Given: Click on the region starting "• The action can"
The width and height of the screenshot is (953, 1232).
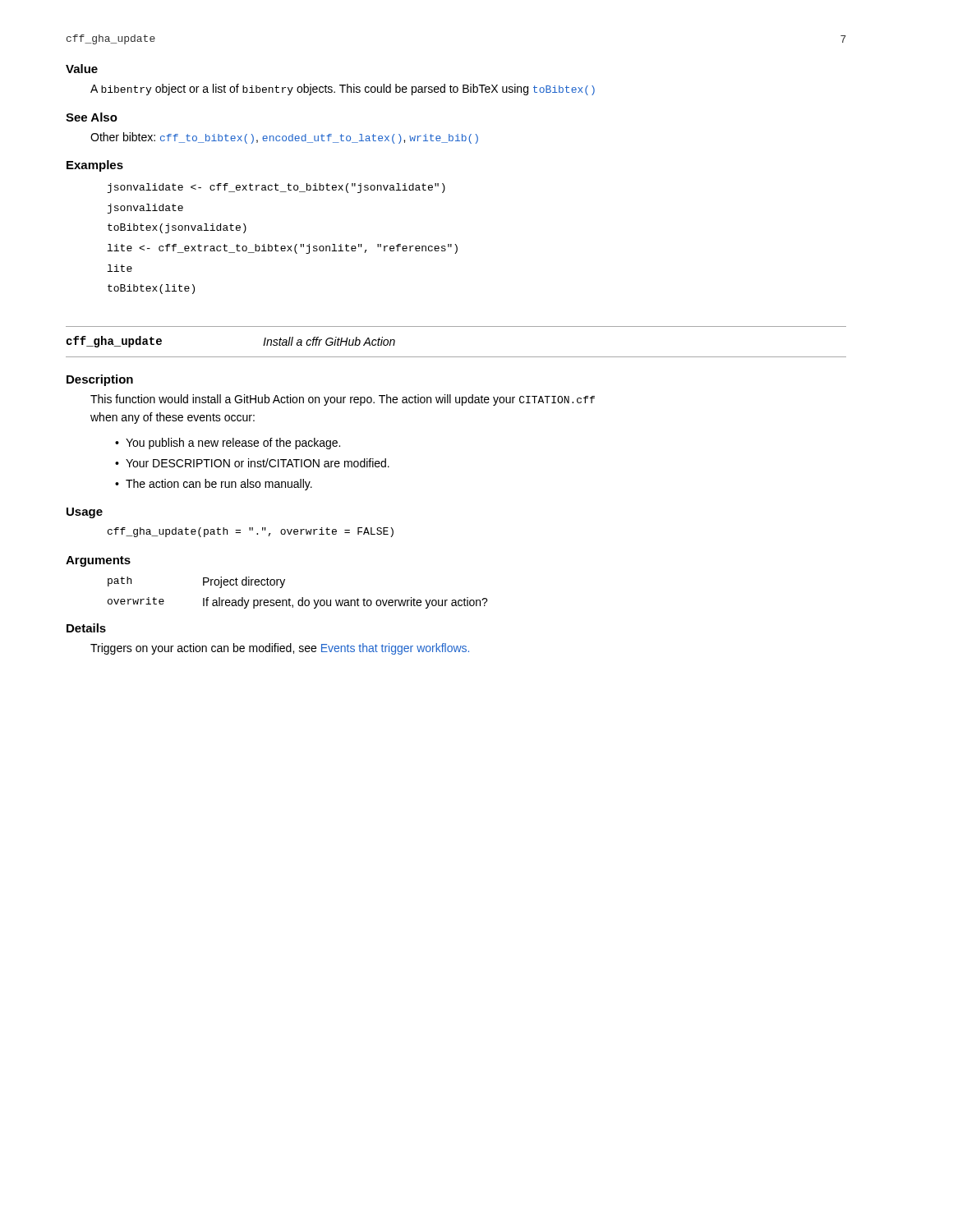Looking at the screenshot, I should 214,484.
